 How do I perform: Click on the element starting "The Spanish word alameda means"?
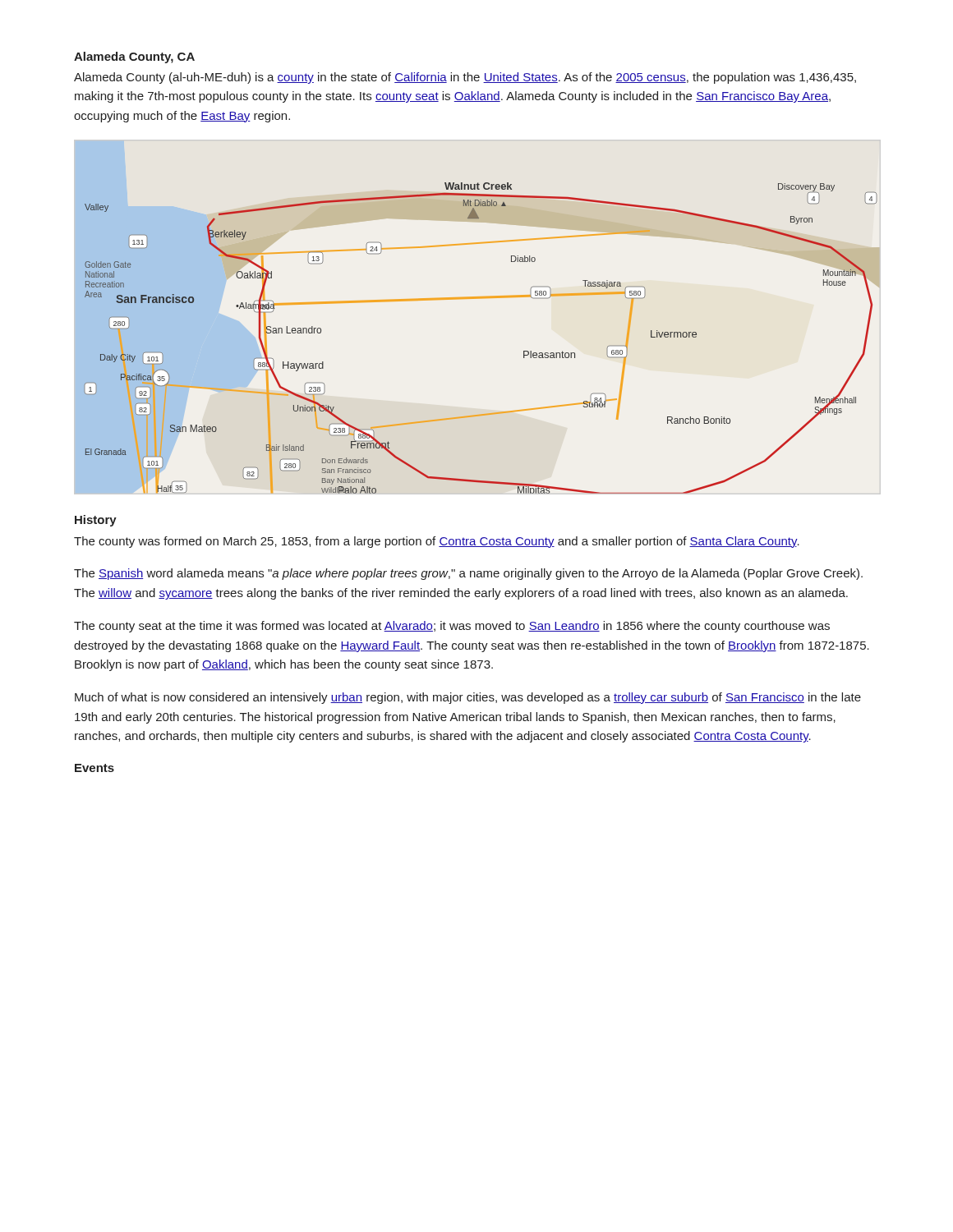(469, 583)
